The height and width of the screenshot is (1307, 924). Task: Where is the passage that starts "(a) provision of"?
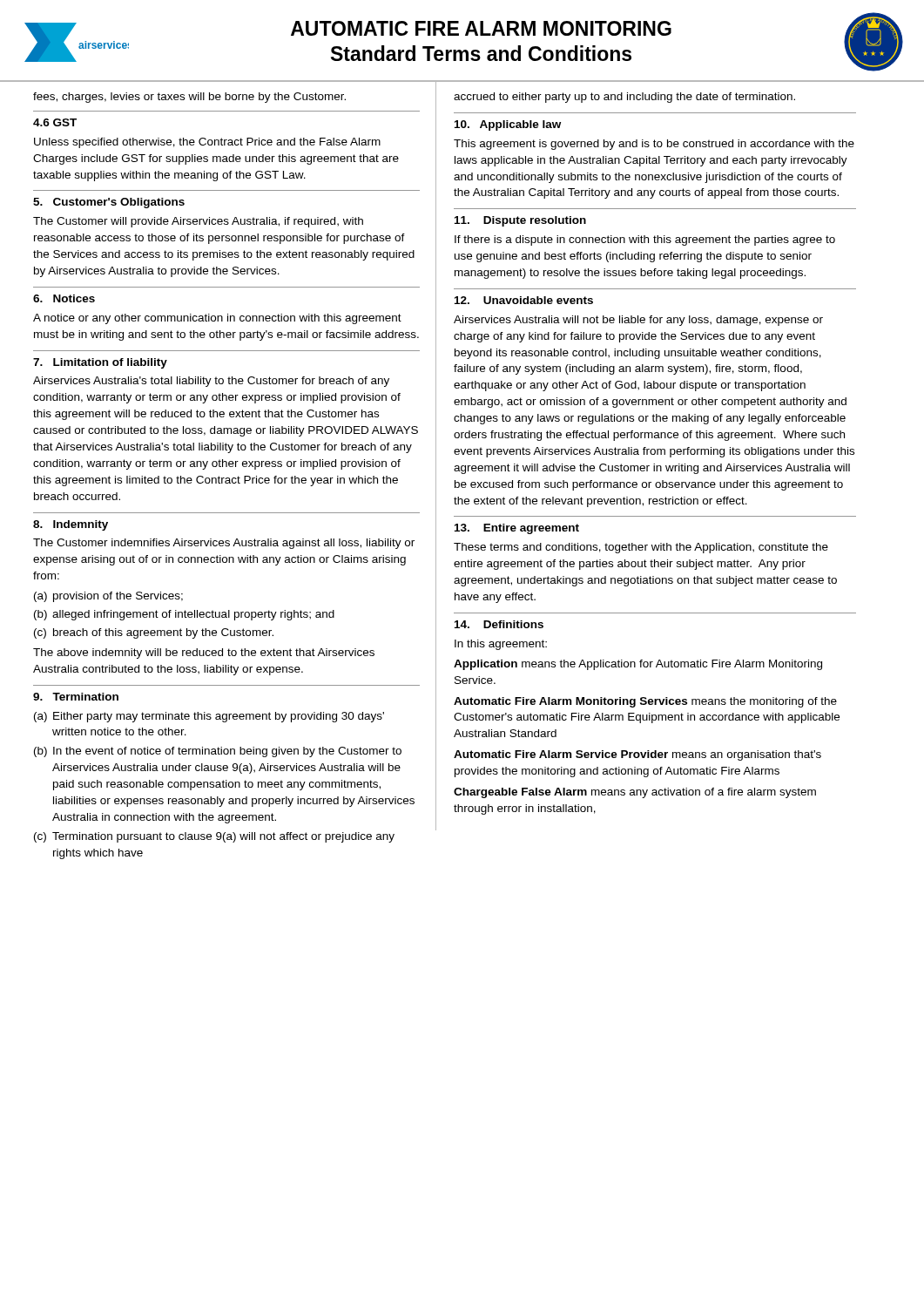(108, 597)
